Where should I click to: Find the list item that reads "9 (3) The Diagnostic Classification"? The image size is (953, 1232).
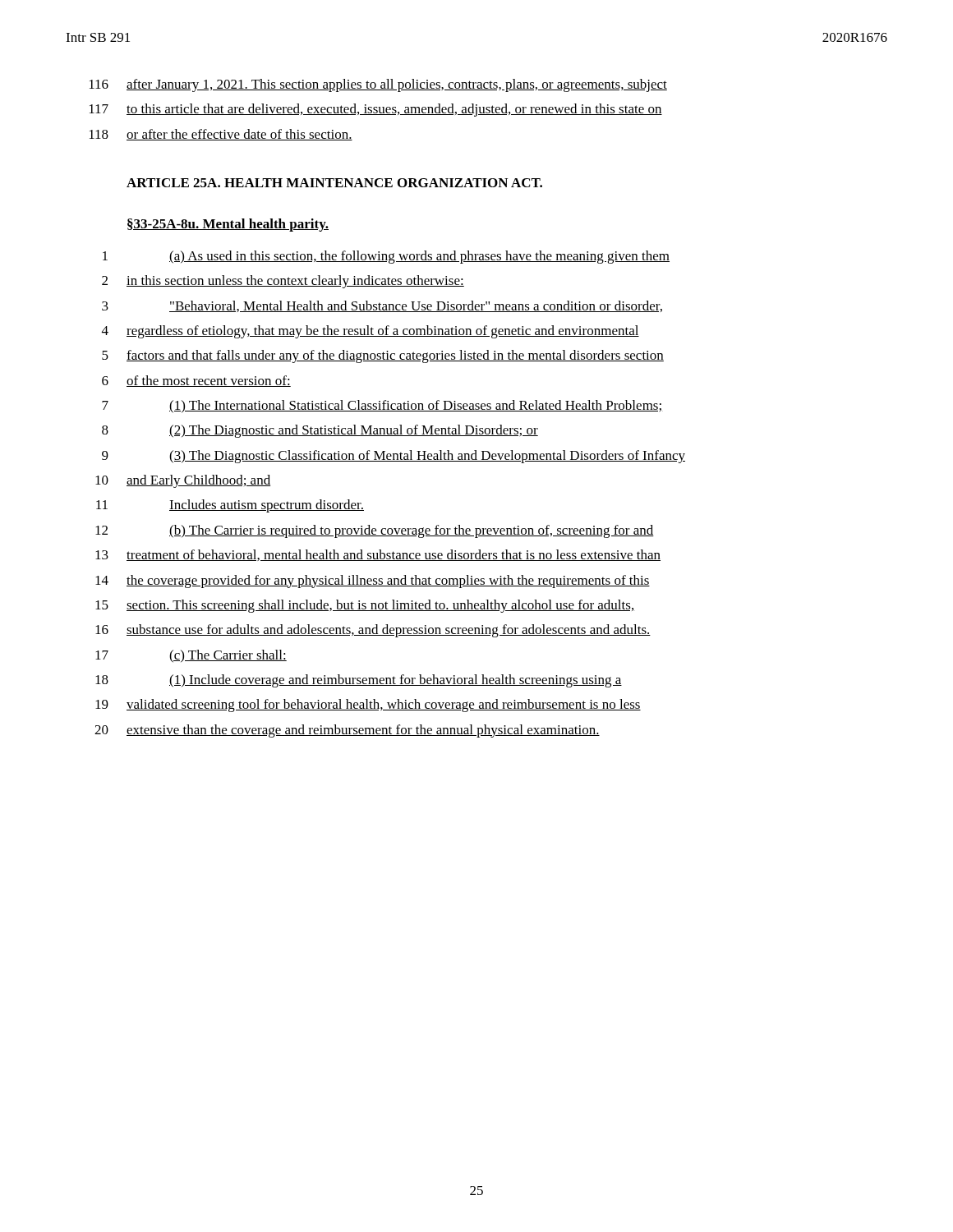(x=476, y=456)
